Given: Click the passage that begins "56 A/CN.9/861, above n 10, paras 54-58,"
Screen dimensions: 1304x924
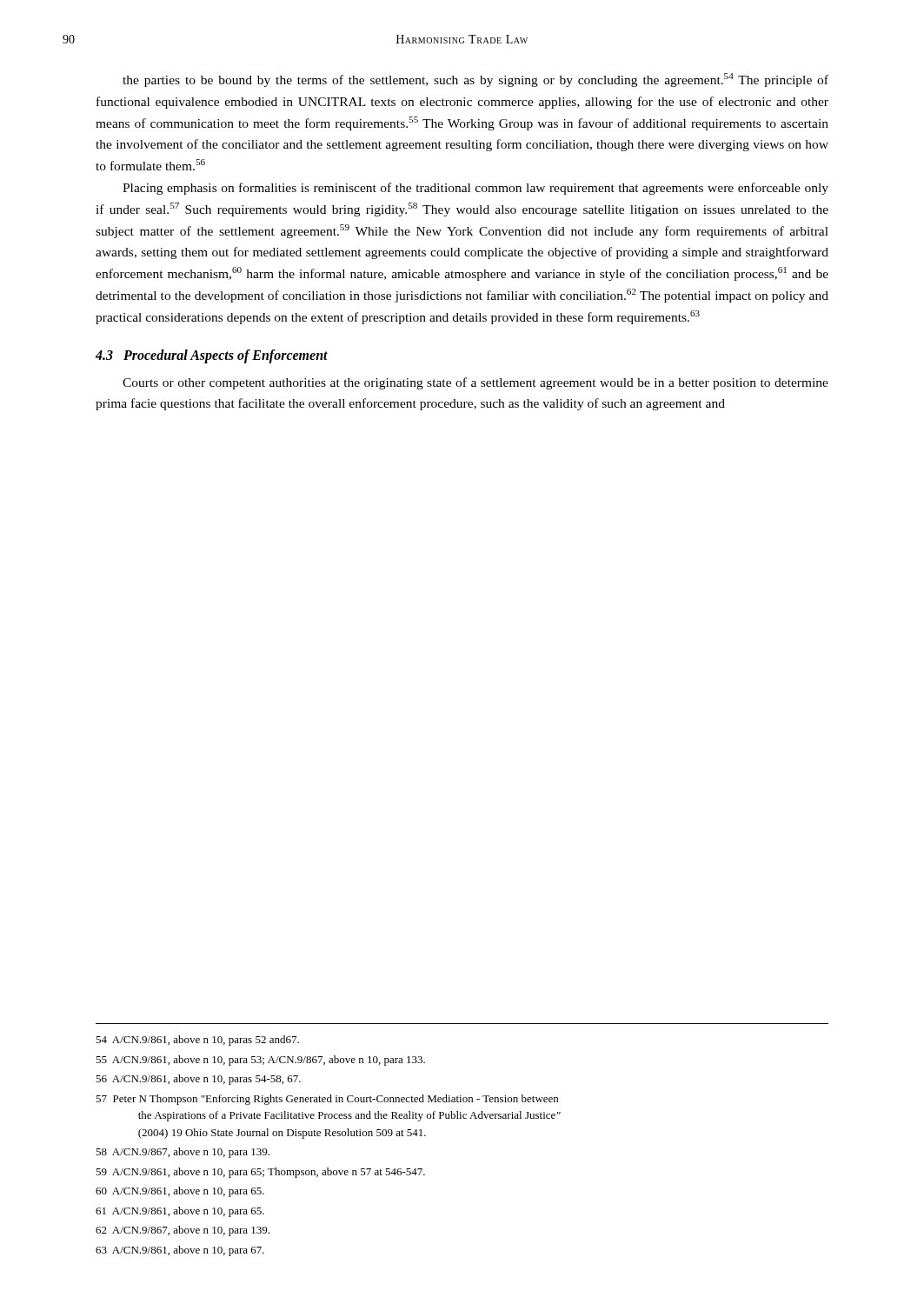Looking at the screenshot, I should pos(198,1078).
